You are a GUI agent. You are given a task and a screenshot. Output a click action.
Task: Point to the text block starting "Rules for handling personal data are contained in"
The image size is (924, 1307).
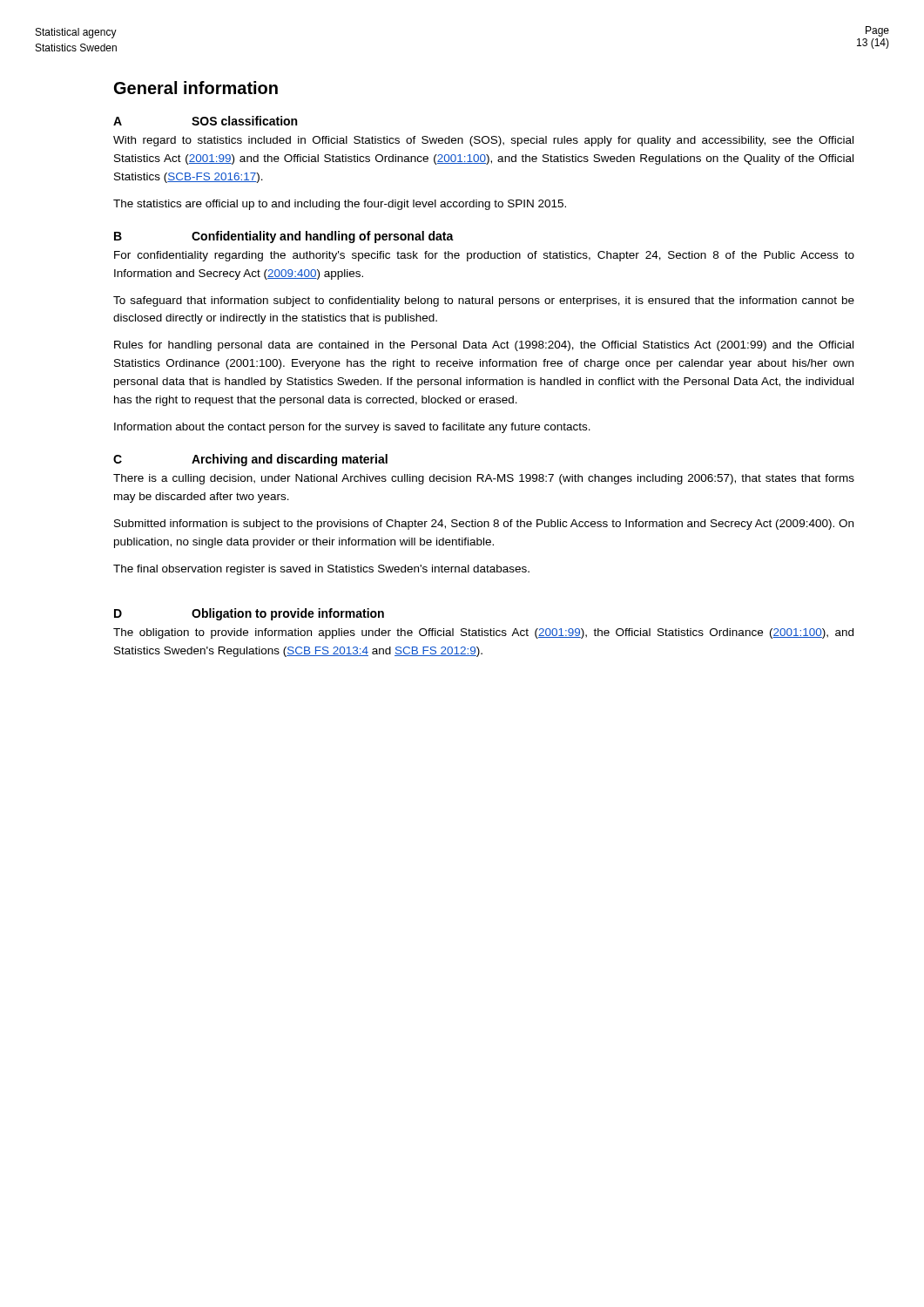(x=484, y=372)
